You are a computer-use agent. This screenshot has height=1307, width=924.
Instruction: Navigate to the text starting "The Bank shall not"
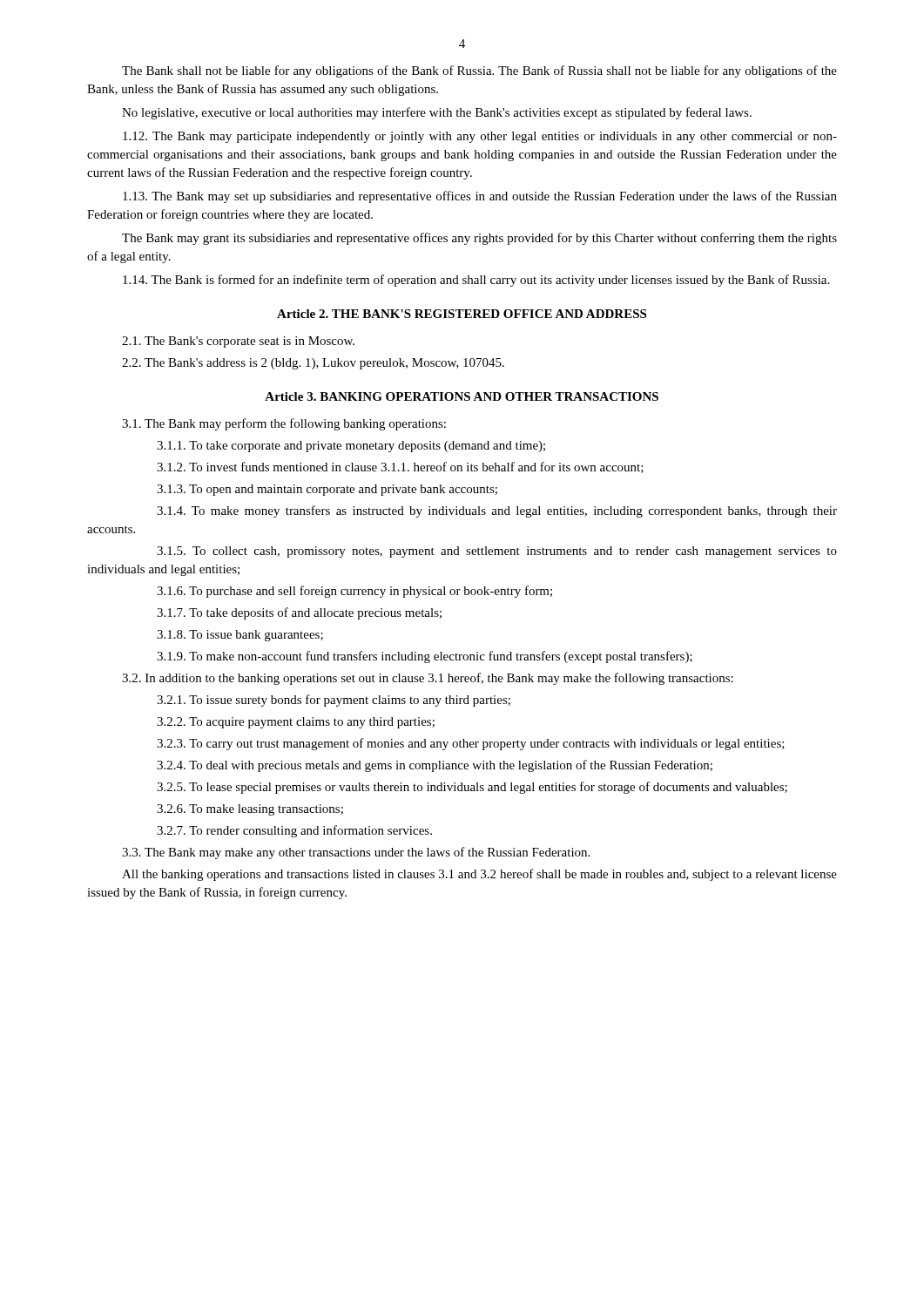click(462, 80)
